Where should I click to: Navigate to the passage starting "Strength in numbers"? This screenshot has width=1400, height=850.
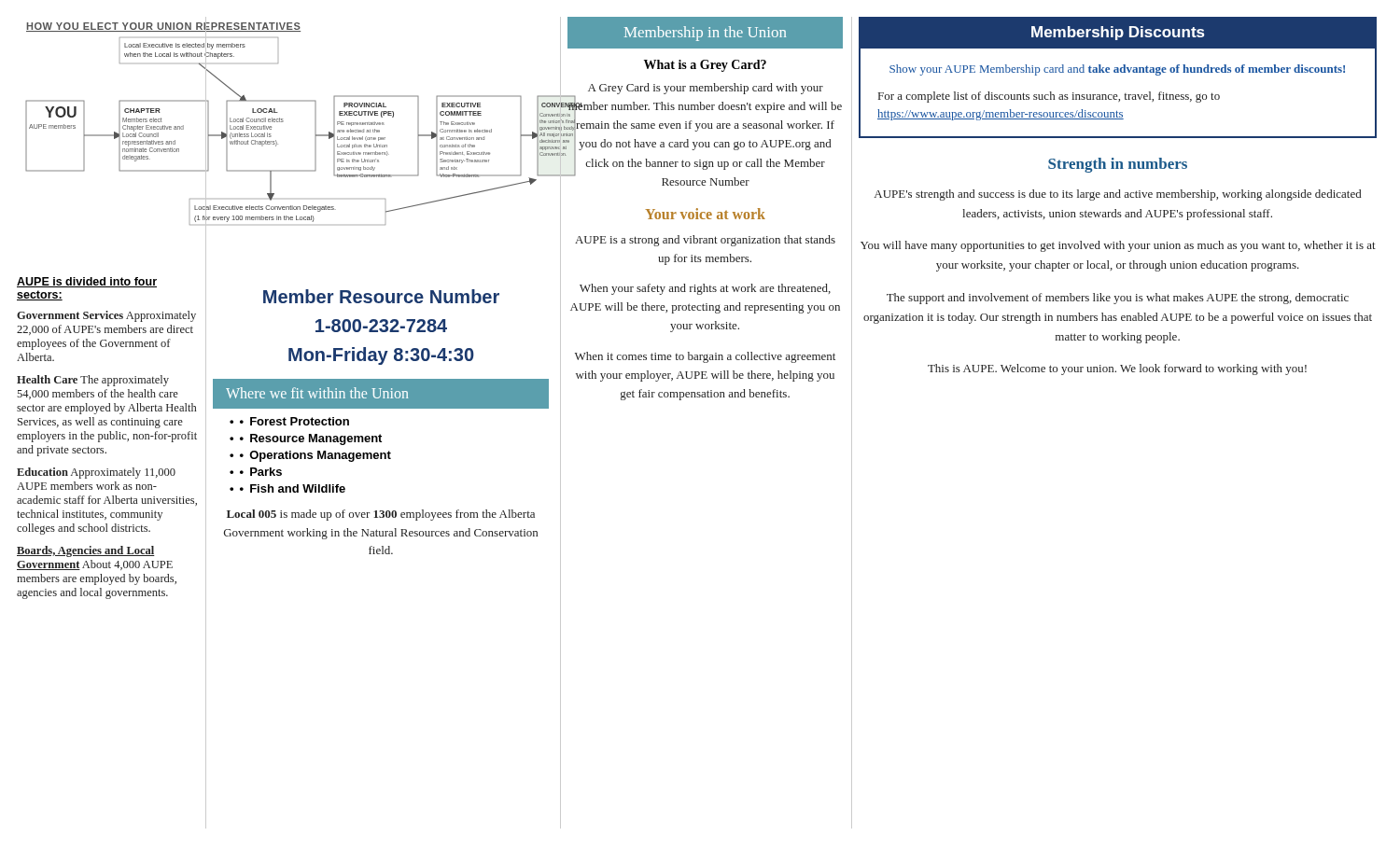pyautogui.click(x=1118, y=164)
